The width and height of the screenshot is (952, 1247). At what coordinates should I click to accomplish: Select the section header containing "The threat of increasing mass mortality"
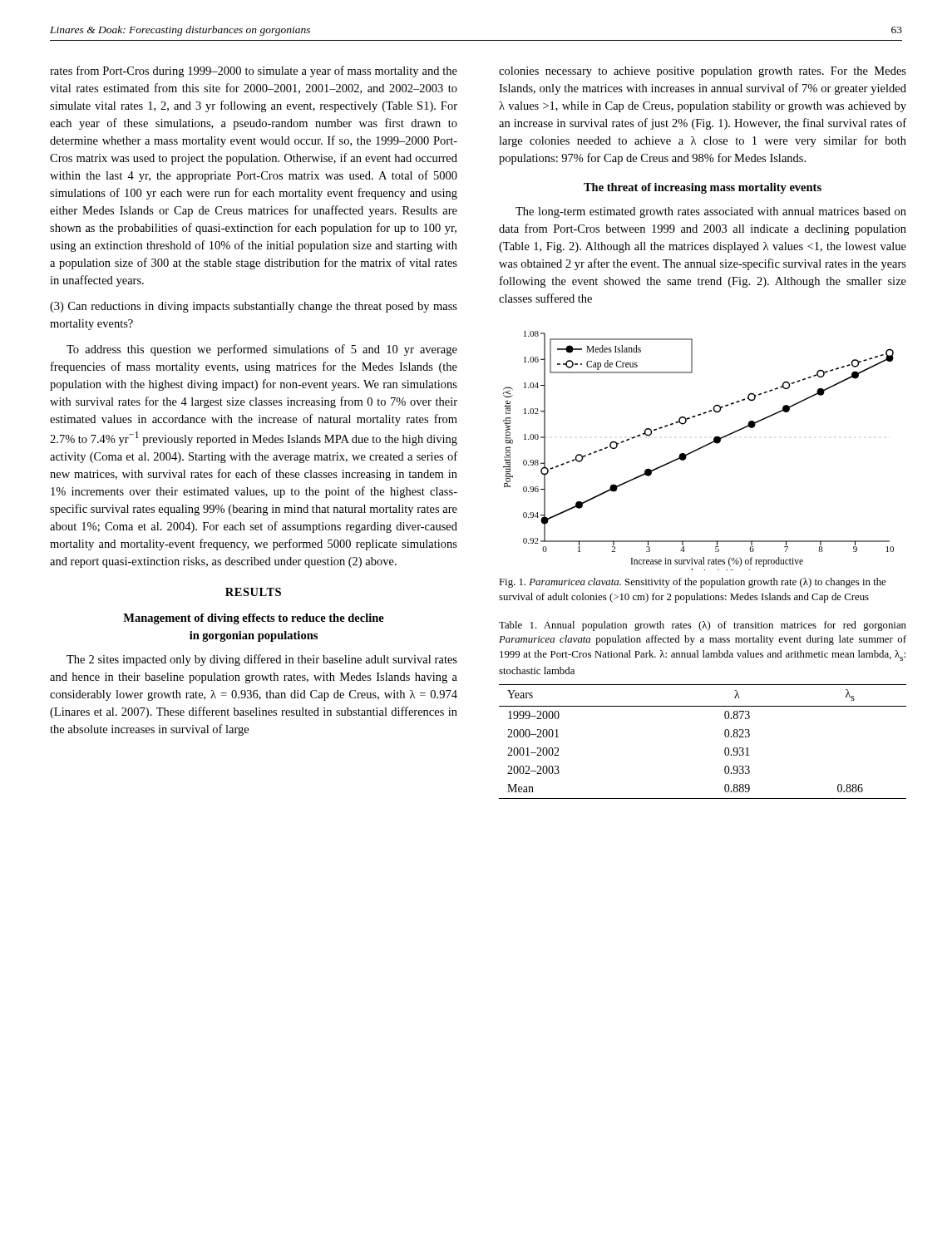[x=703, y=188]
